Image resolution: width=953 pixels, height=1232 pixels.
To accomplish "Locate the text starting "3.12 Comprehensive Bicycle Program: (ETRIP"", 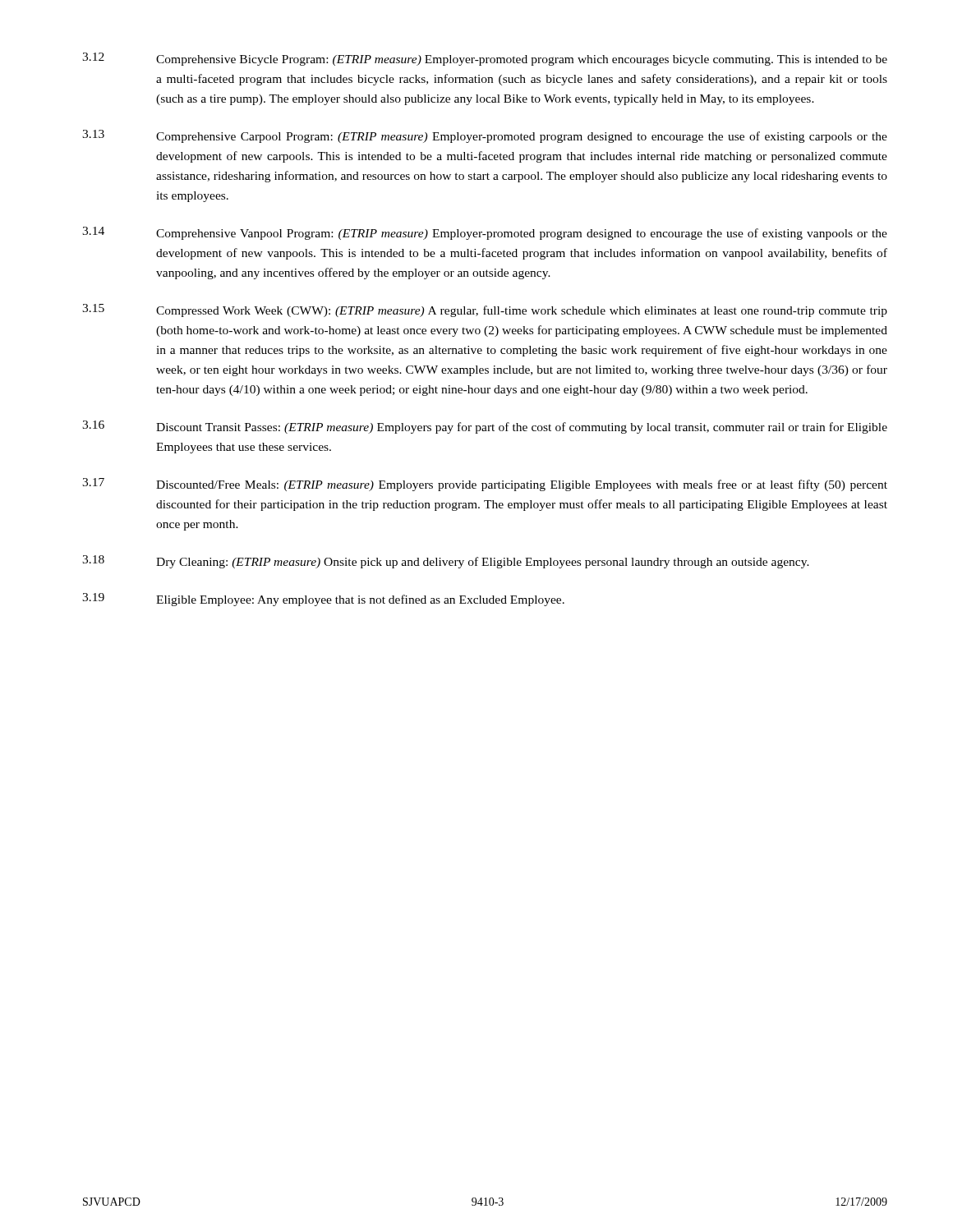I will pos(485,79).
